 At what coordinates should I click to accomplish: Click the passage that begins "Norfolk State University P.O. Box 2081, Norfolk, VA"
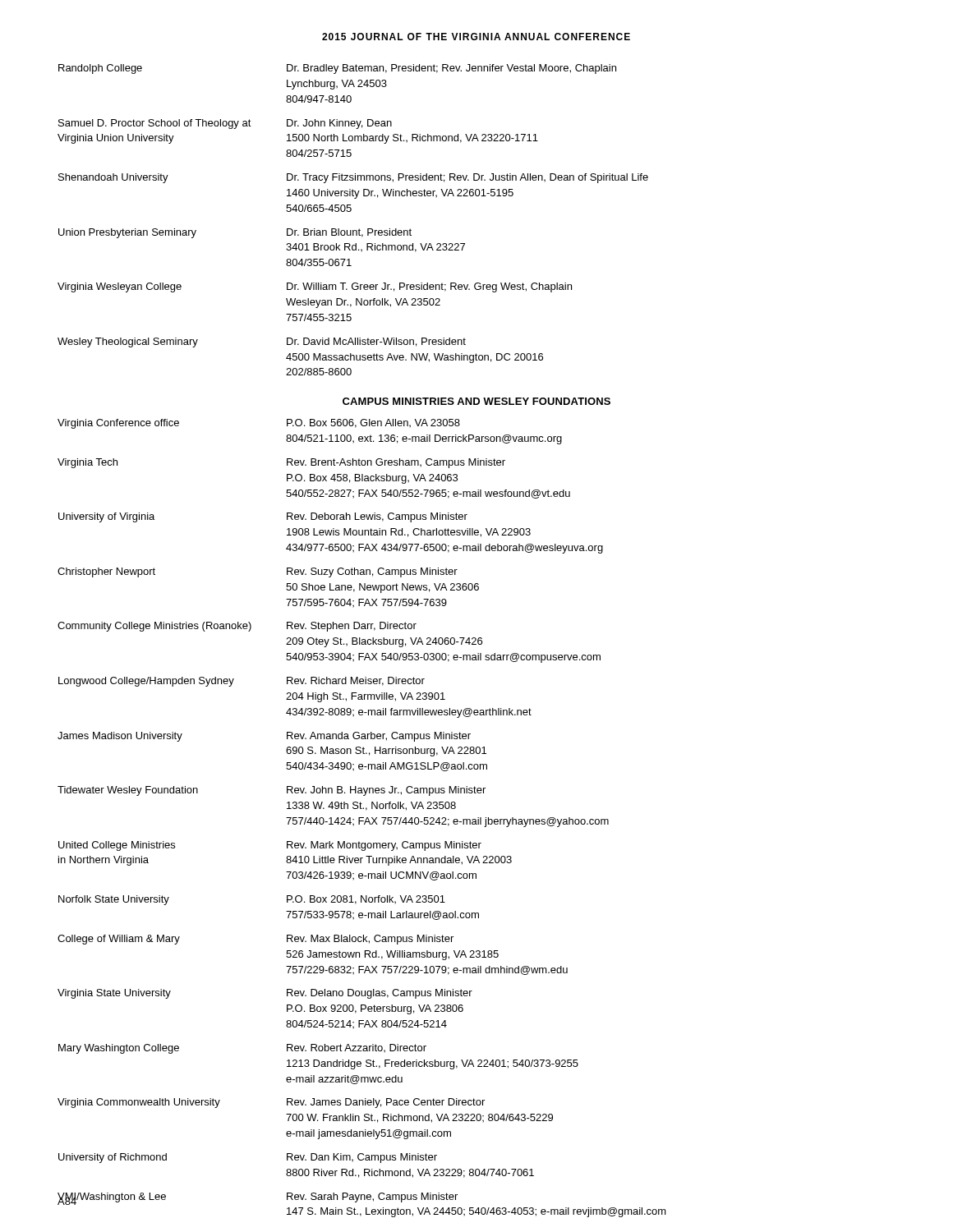pyautogui.click(x=476, y=908)
